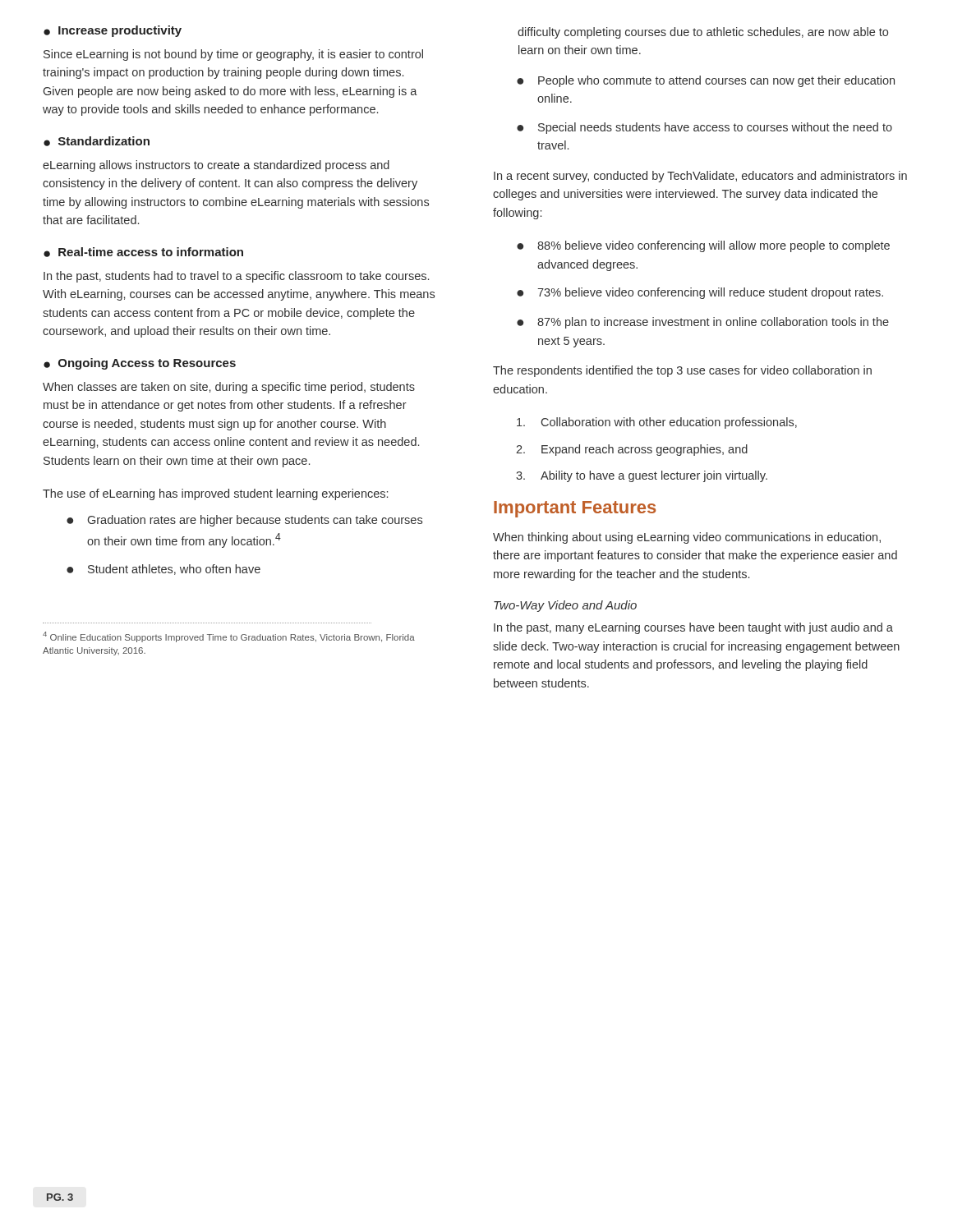Point to the element starting "● Special needs students have access"

point(713,137)
